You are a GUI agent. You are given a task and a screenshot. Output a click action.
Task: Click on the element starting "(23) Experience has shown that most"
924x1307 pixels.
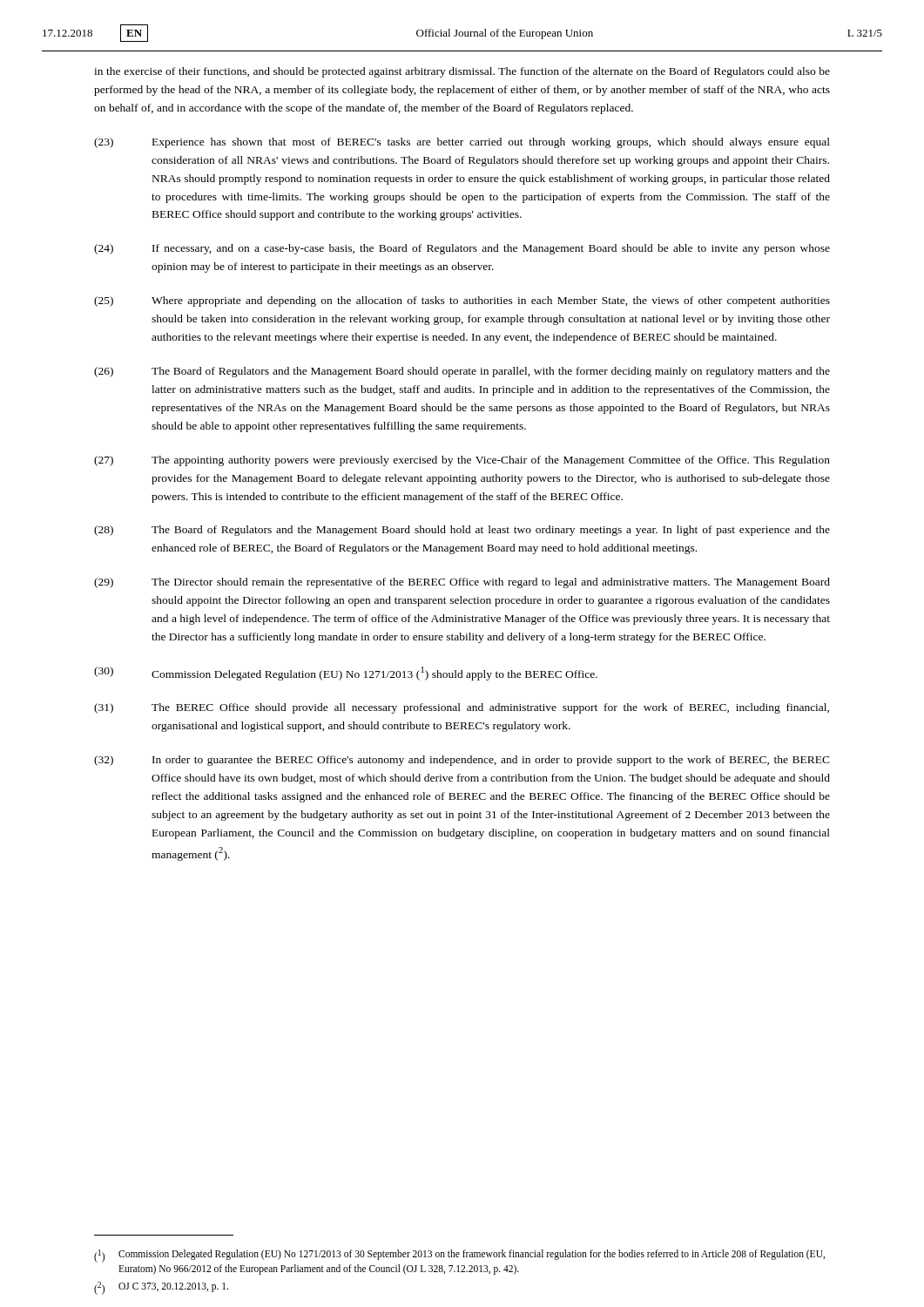(x=462, y=179)
